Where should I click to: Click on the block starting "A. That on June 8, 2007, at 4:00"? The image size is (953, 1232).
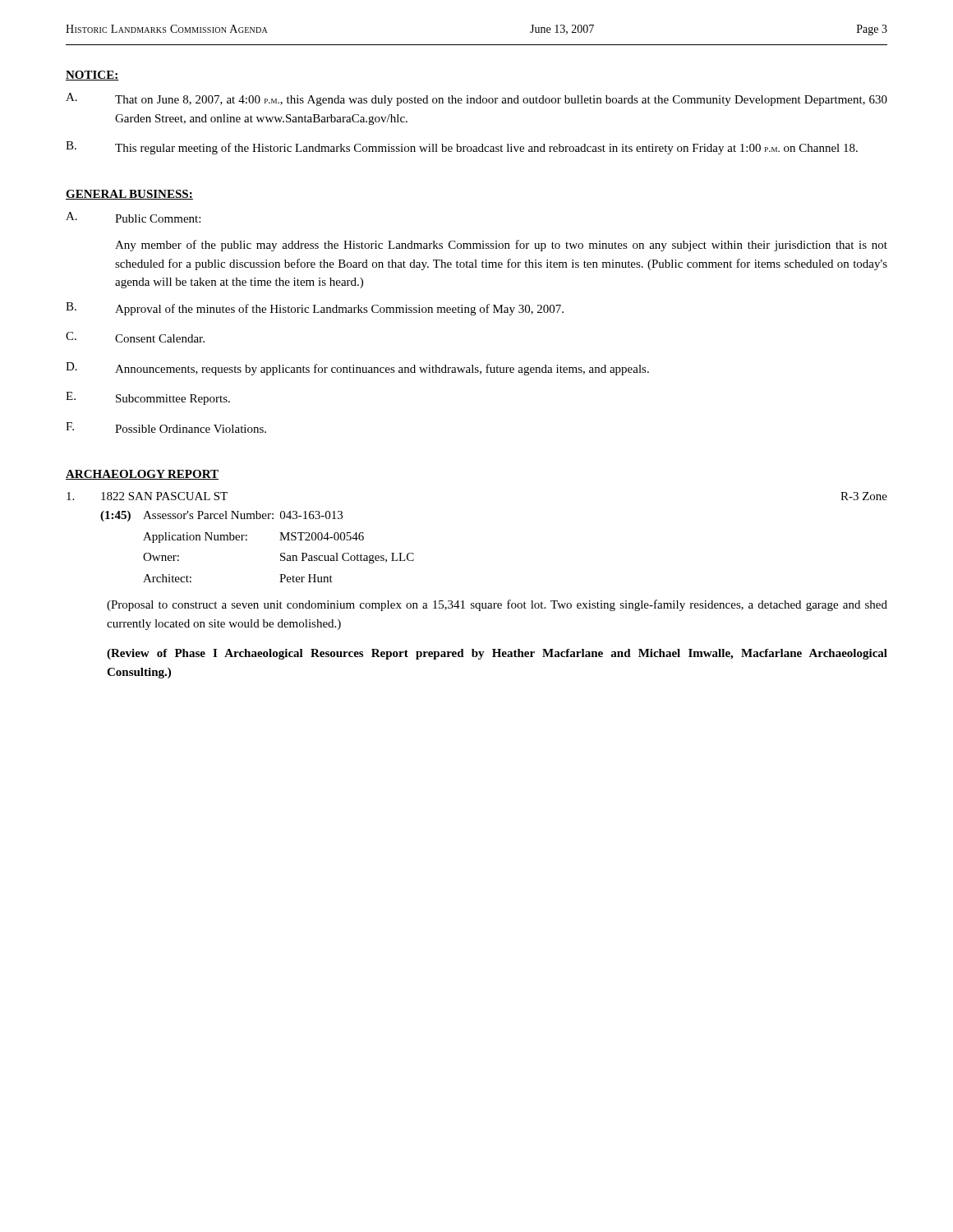pos(476,109)
